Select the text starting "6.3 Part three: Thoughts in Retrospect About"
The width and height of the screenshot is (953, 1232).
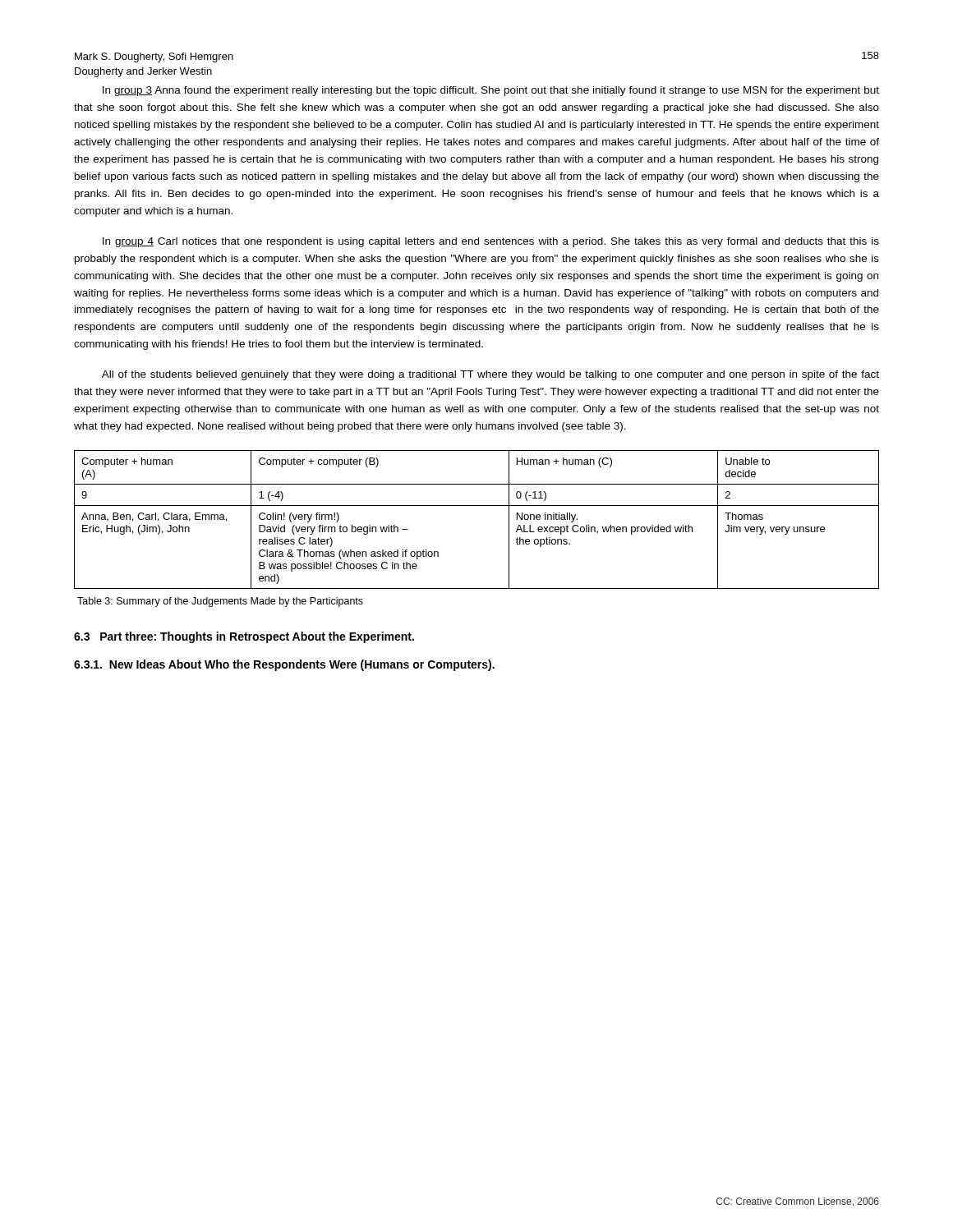[244, 636]
